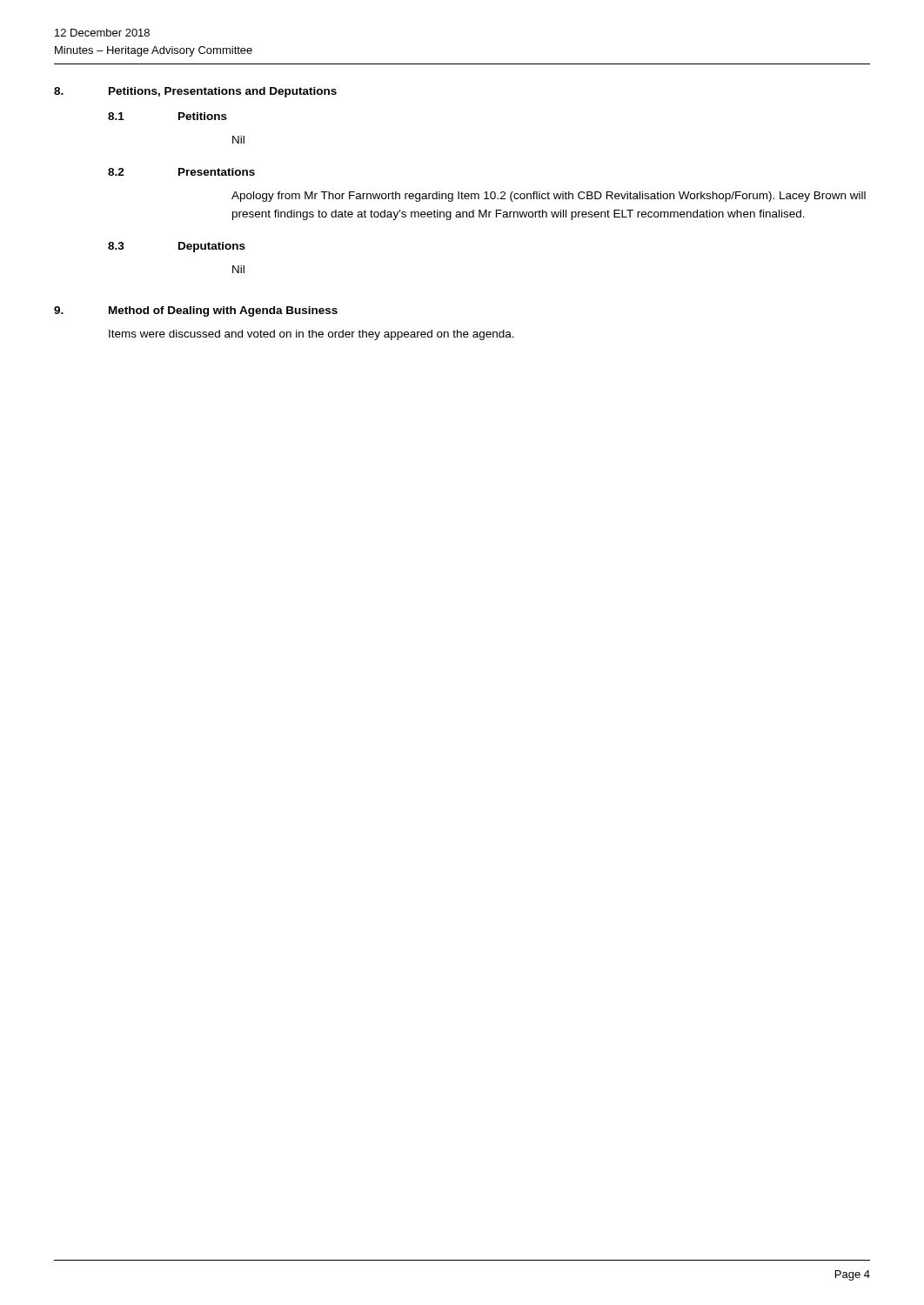924x1305 pixels.
Task: Click the section header that begins "9. Method of Dealing with"
Action: point(196,310)
